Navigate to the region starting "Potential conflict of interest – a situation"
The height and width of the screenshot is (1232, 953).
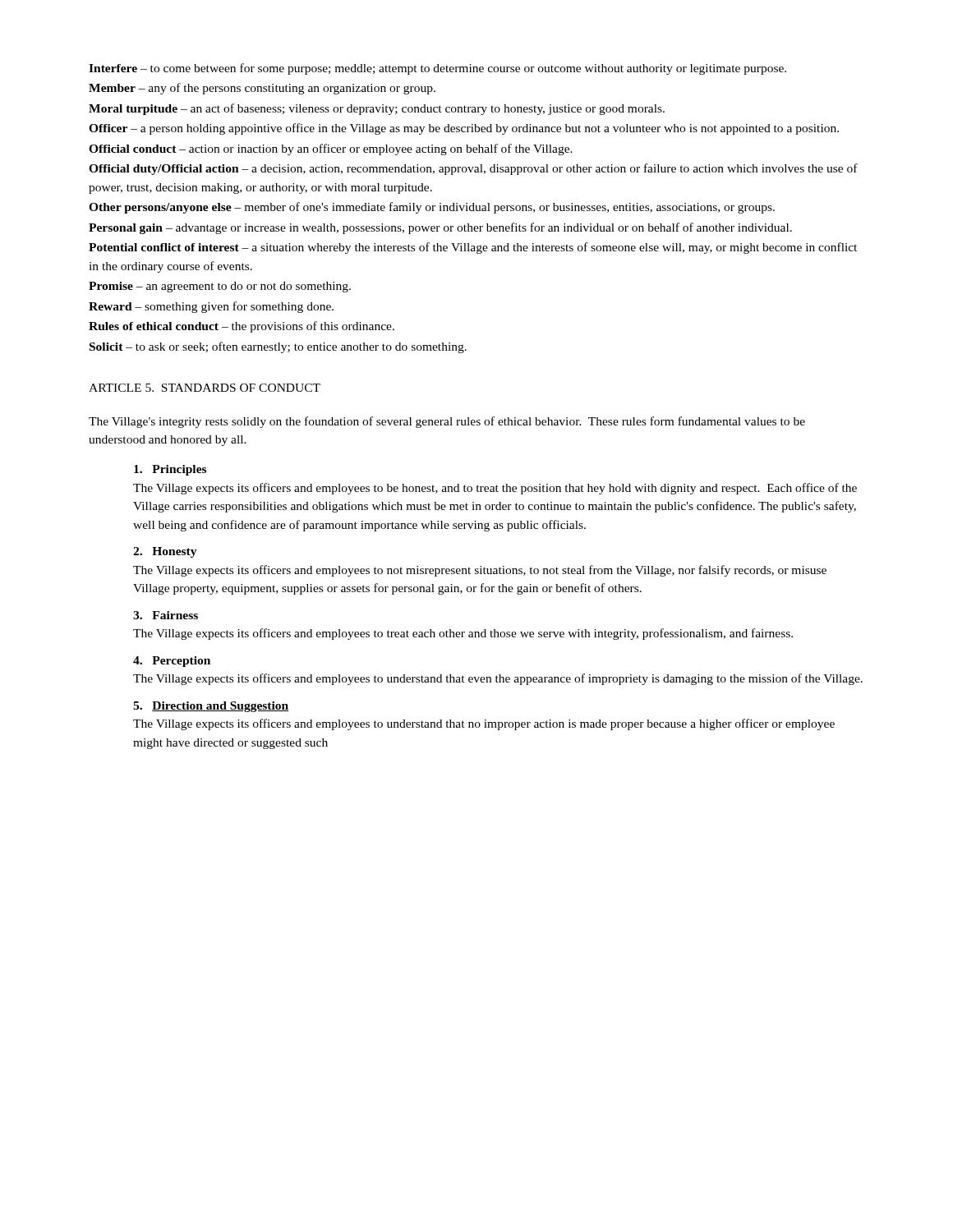(476, 257)
